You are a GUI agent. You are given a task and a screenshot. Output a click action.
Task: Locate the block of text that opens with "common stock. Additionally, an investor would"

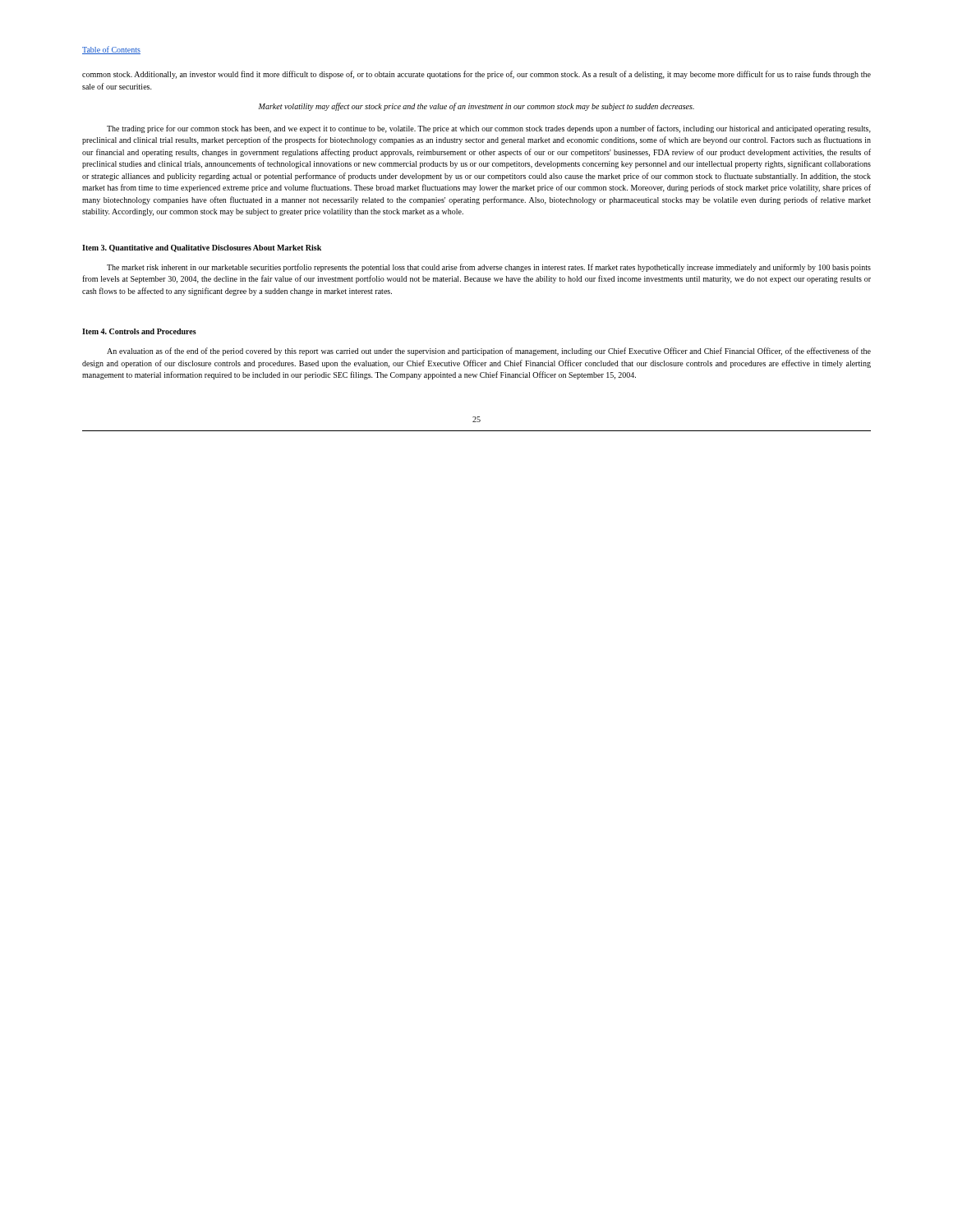coord(476,80)
